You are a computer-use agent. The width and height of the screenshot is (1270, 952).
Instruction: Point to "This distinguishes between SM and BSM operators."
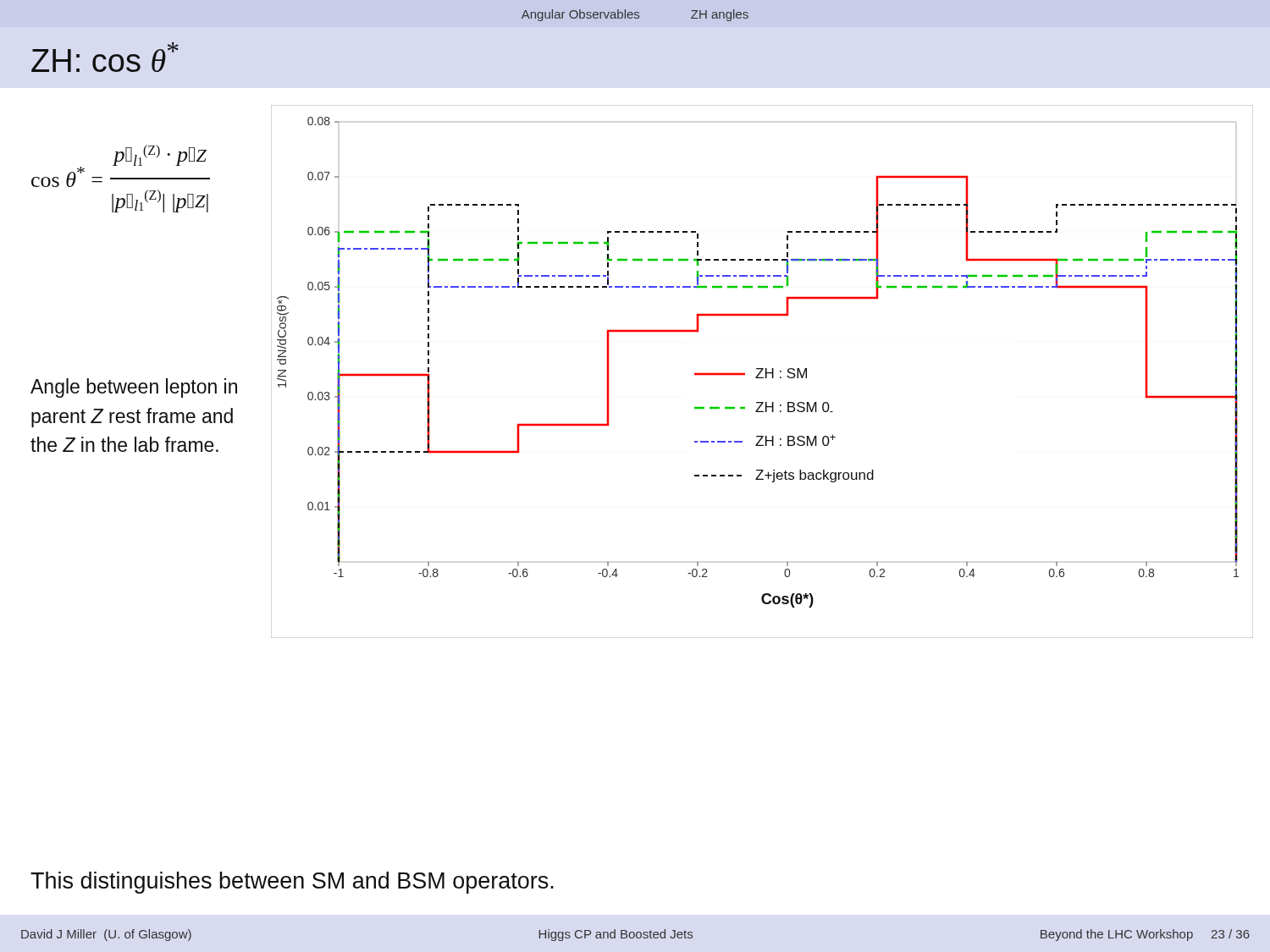pyautogui.click(x=293, y=881)
